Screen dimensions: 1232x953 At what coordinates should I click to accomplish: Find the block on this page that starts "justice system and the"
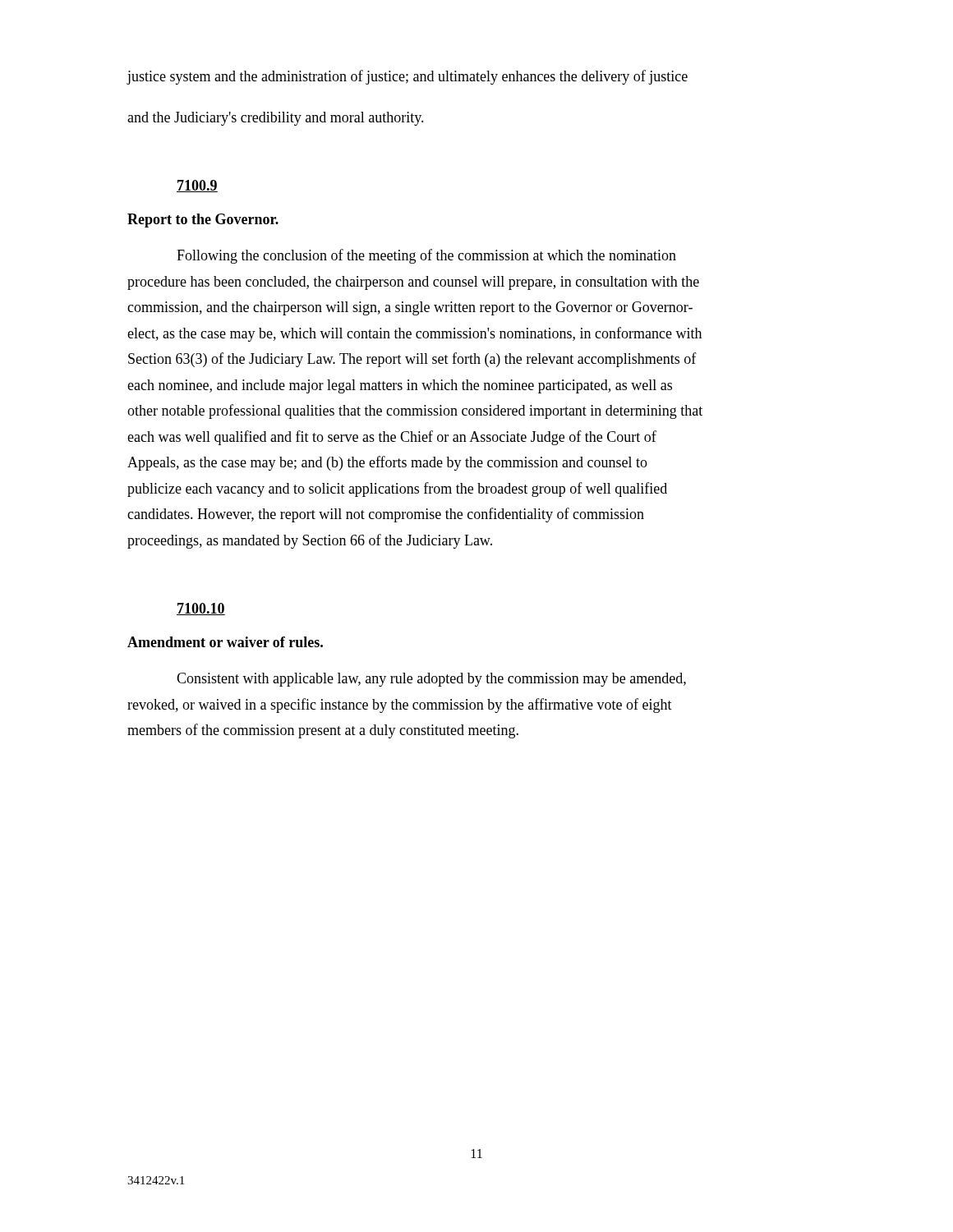click(x=407, y=77)
